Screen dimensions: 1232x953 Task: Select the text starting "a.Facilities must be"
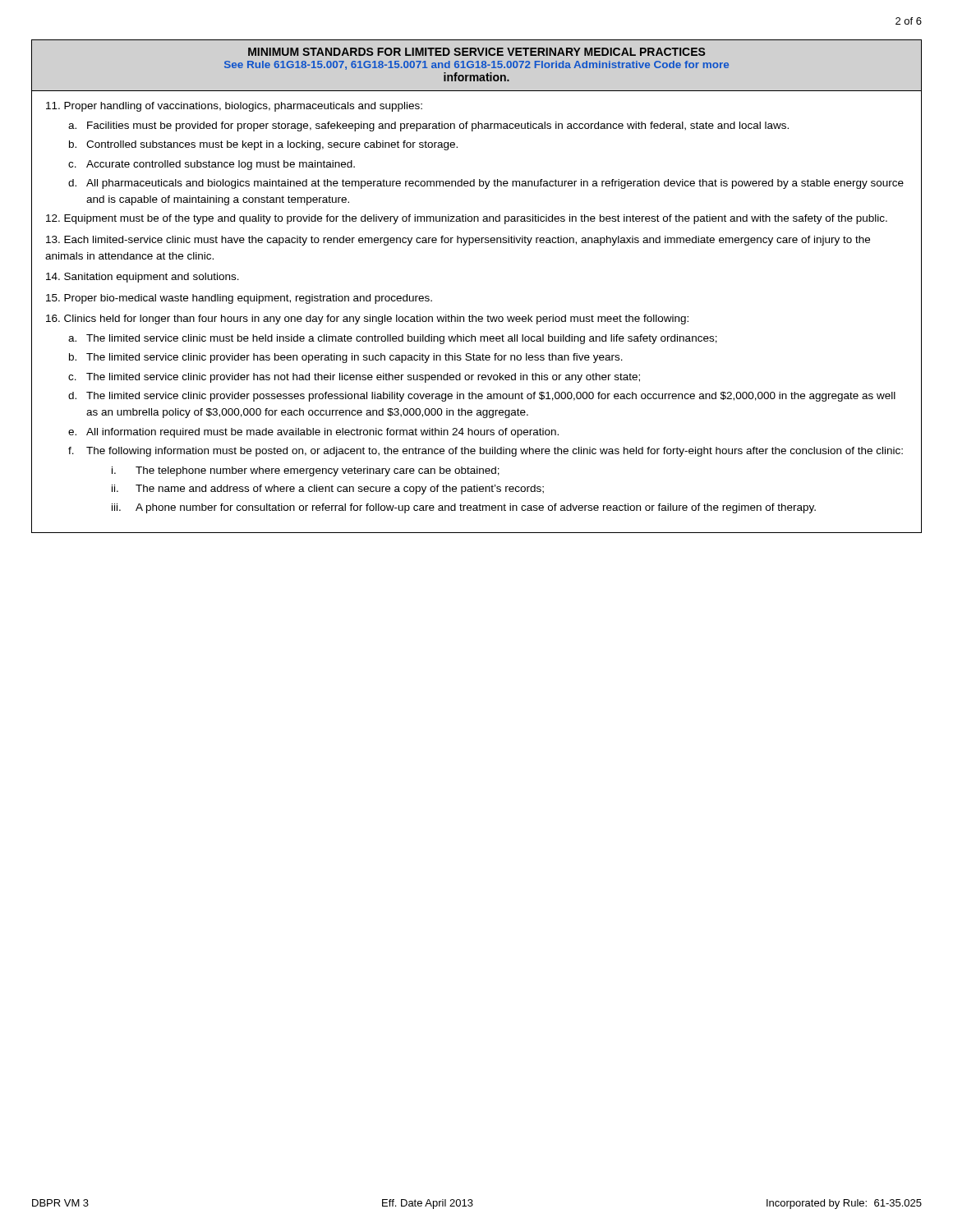429,125
